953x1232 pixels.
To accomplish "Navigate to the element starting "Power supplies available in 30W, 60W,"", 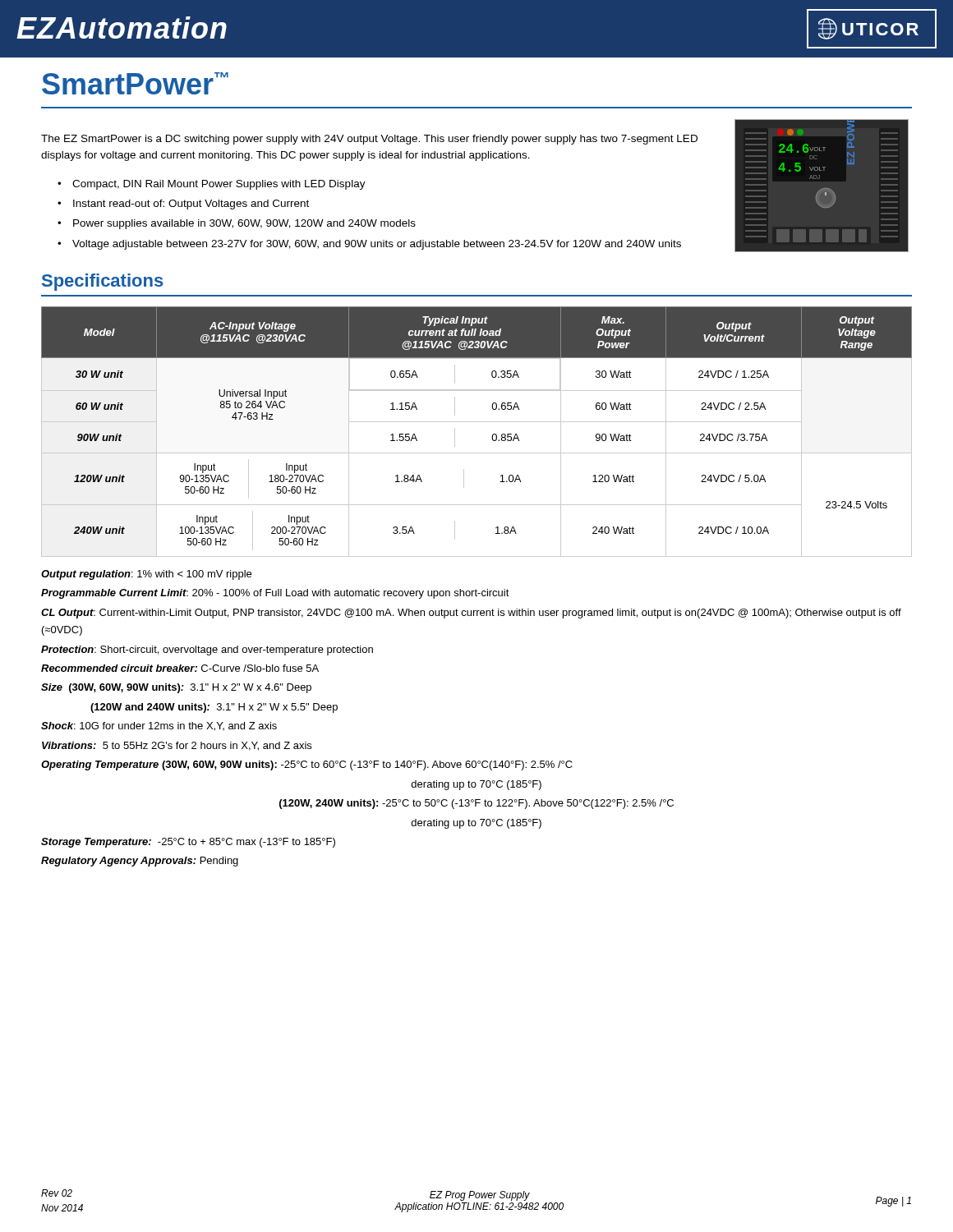I will pos(244,223).
